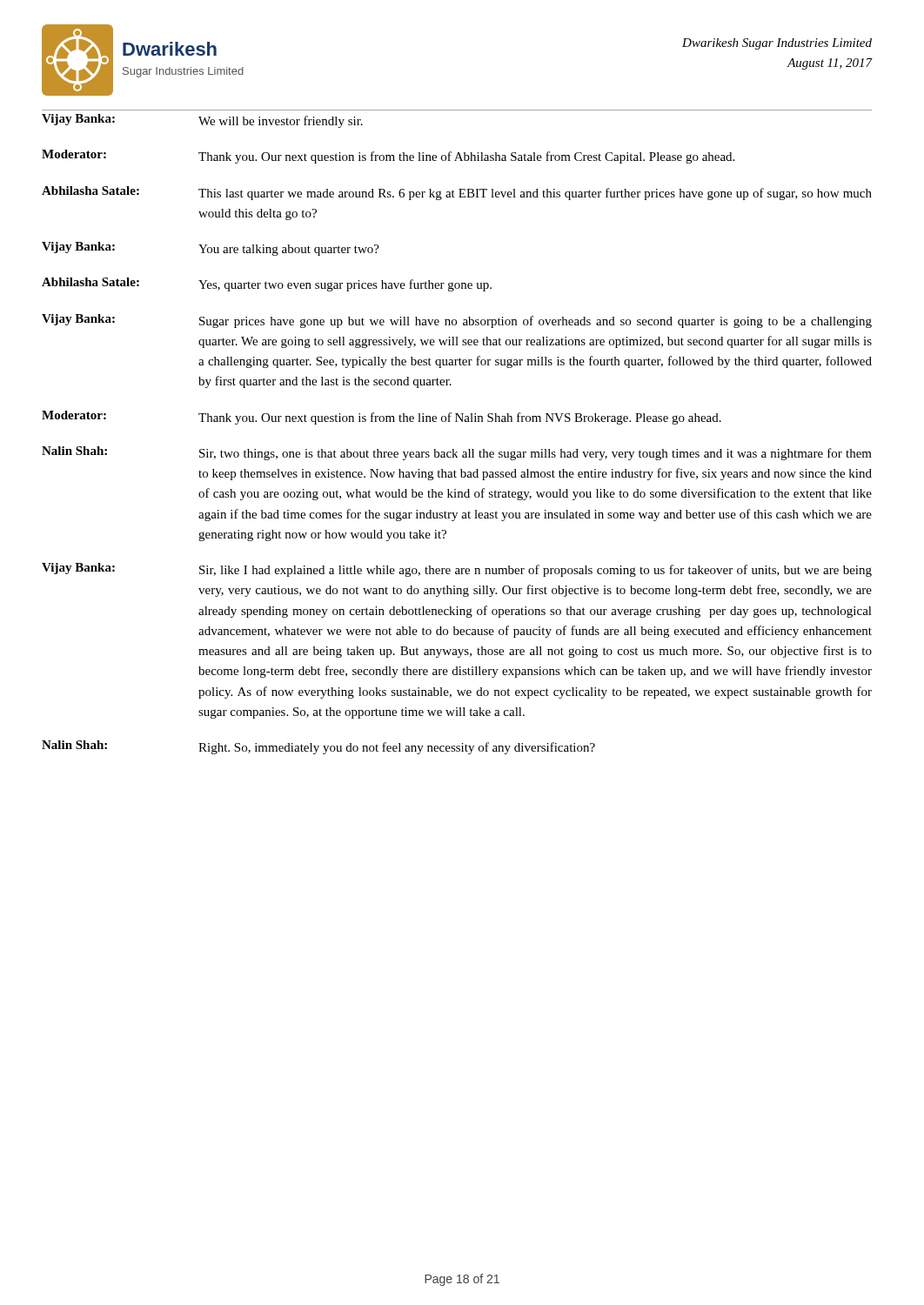Select the text block with the text "Vijay Banka: Sugar prices"
The width and height of the screenshot is (924, 1305).
[x=457, y=351]
